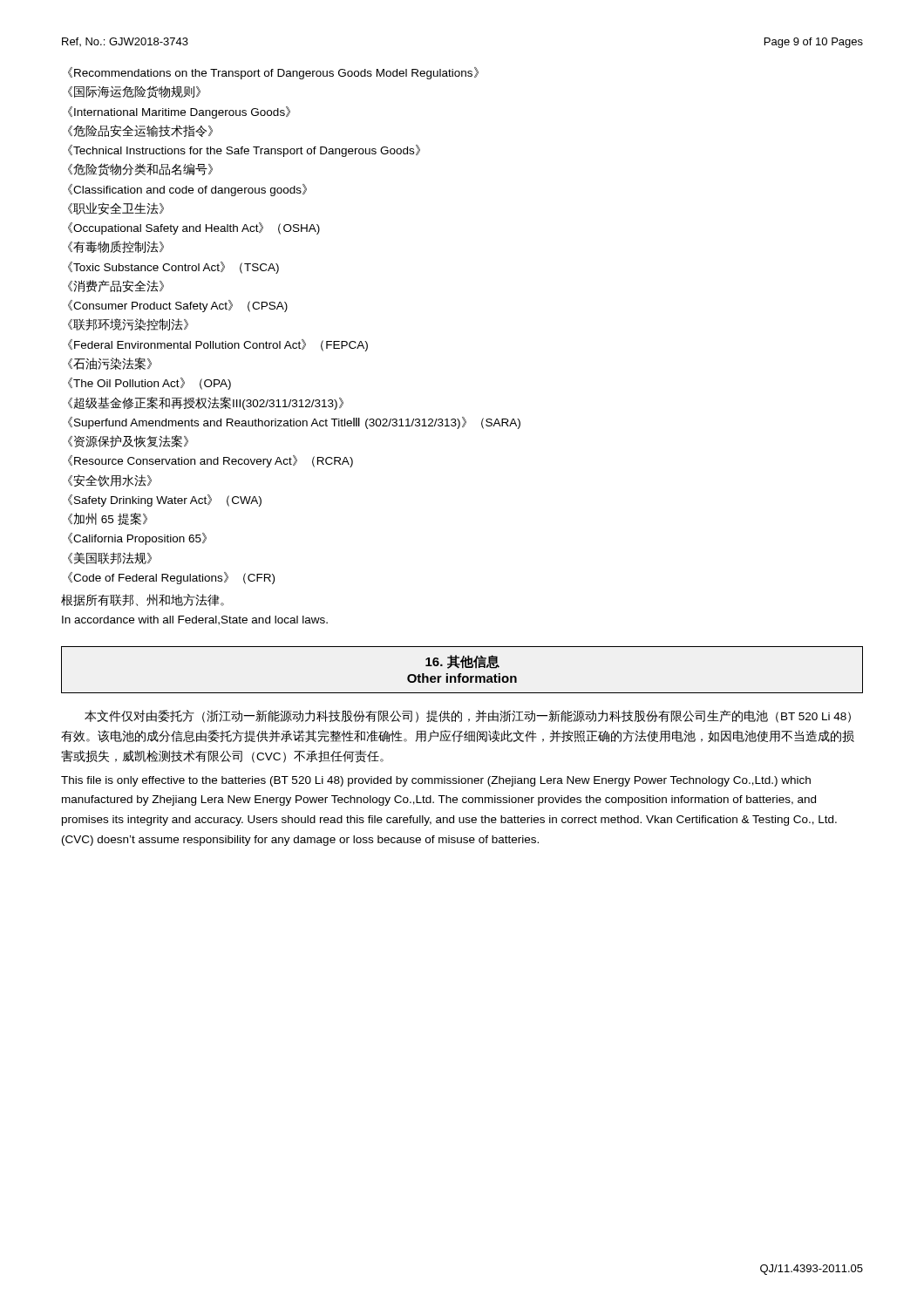Image resolution: width=924 pixels, height=1308 pixels.
Task: Find the block on this page that starts "《Federal Environmental Pollution Control"
Action: pyautogui.click(x=215, y=345)
